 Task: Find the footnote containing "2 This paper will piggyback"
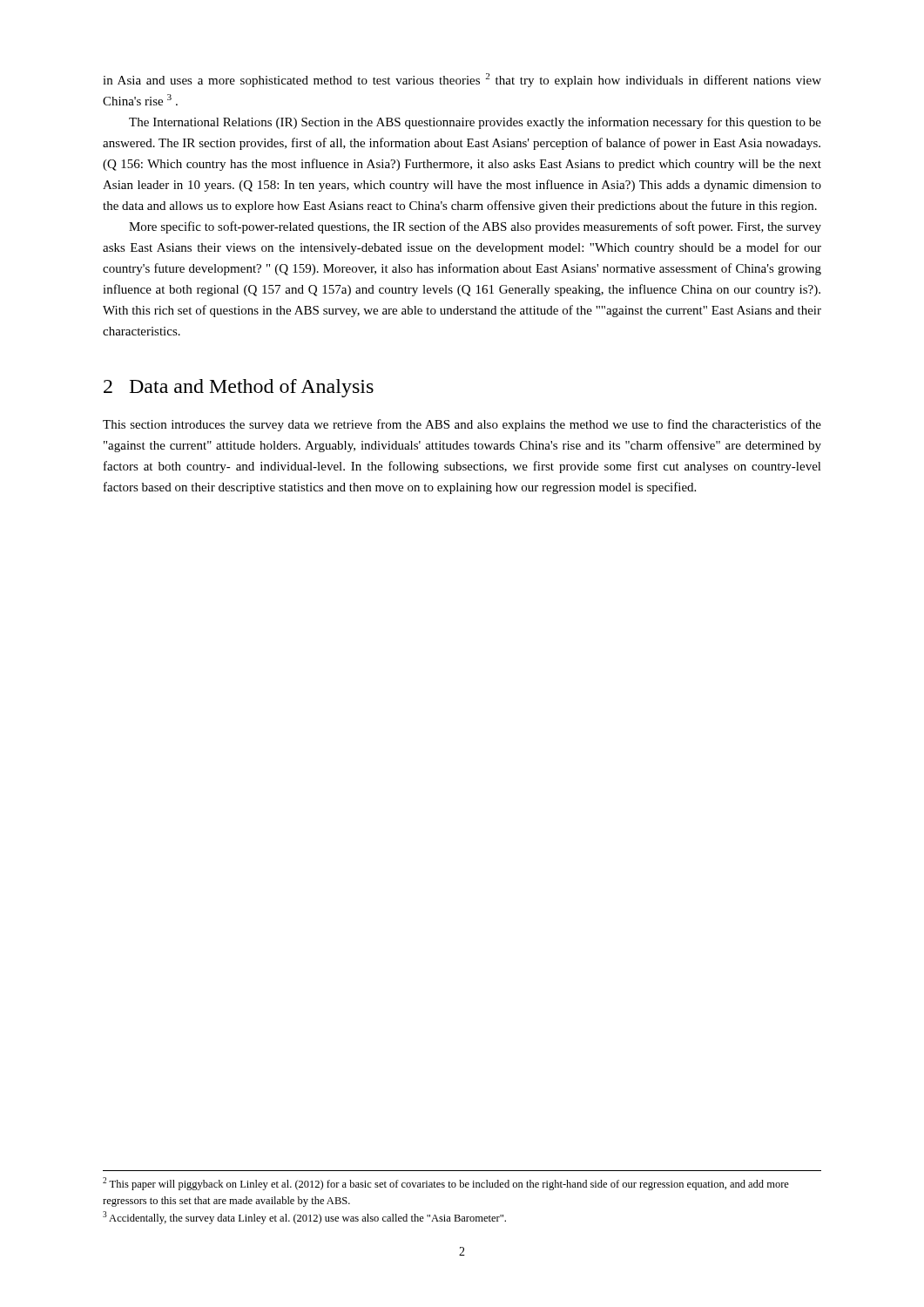tap(446, 1184)
